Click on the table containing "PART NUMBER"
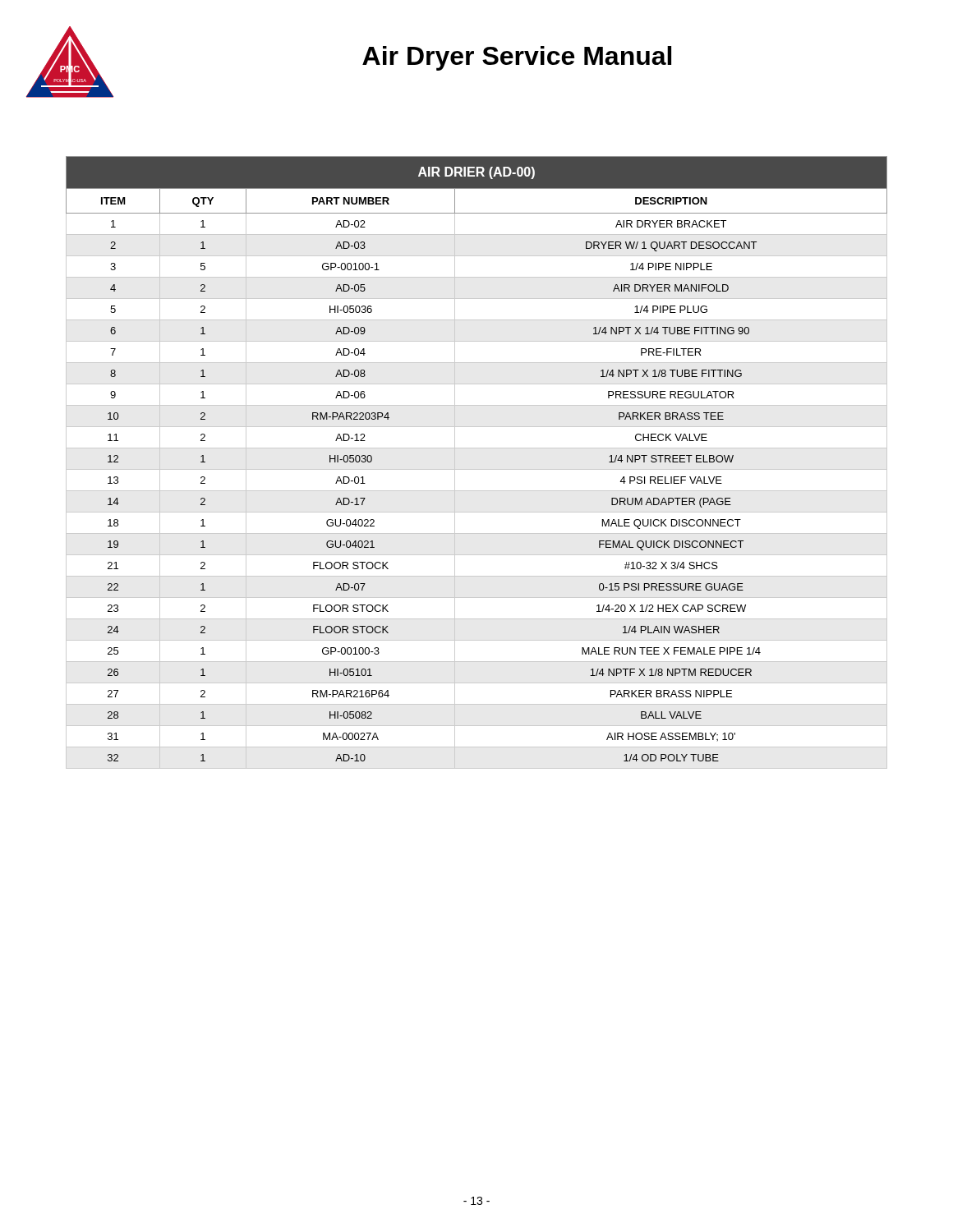 pyautogui.click(x=476, y=462)
